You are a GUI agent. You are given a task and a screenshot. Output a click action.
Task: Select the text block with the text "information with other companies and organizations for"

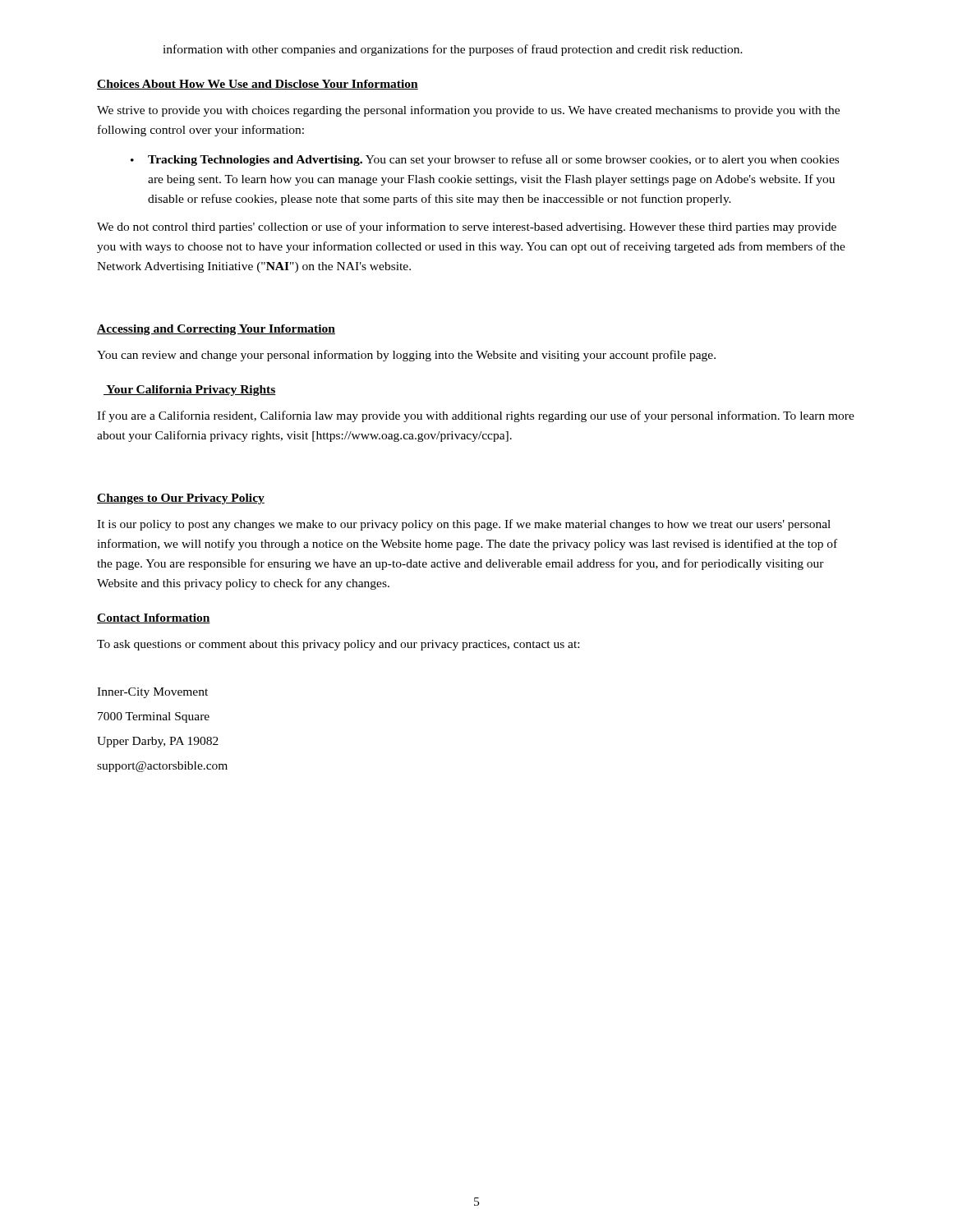[453, 49]
